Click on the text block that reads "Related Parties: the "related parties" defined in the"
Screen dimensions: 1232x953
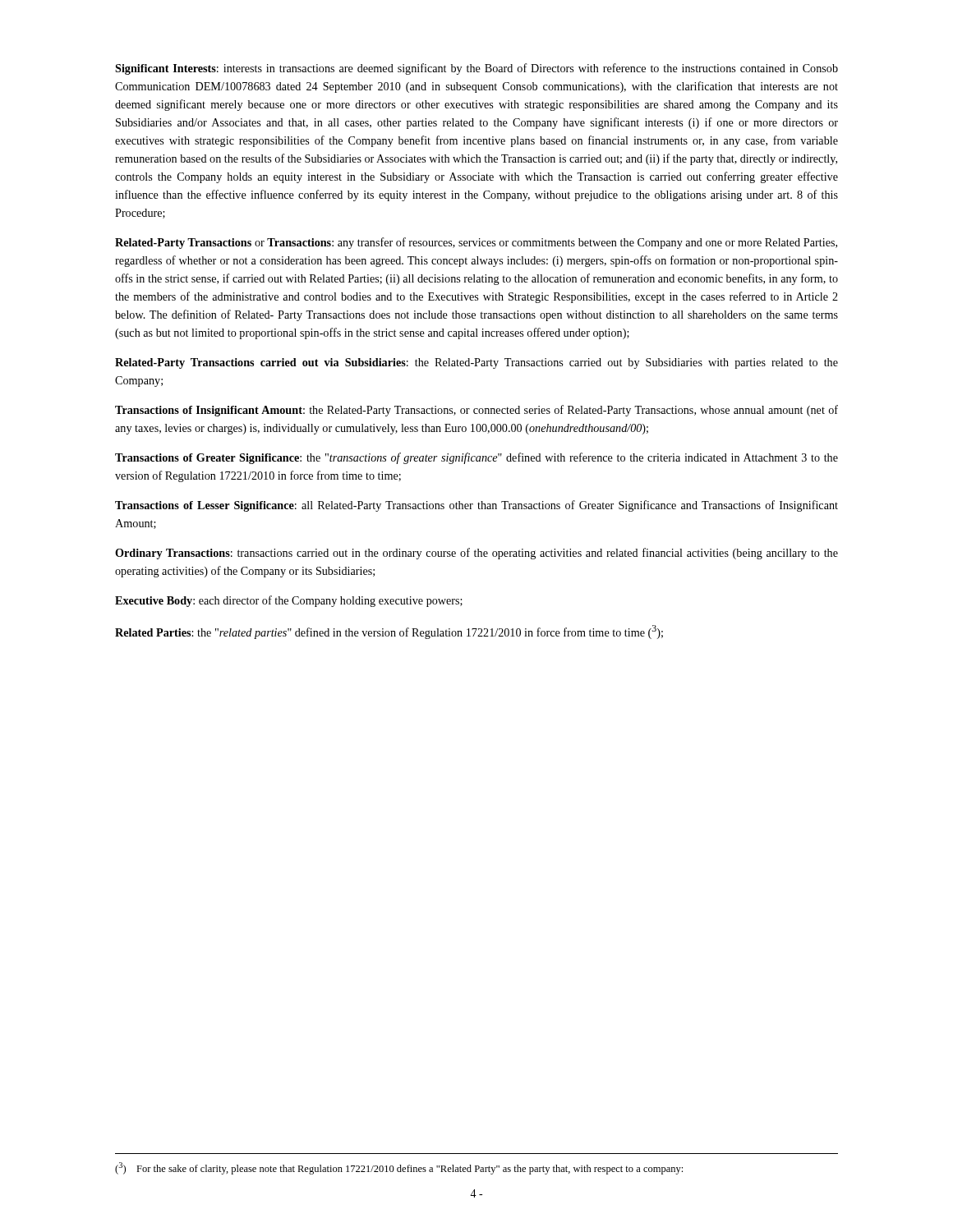point(389,631)
